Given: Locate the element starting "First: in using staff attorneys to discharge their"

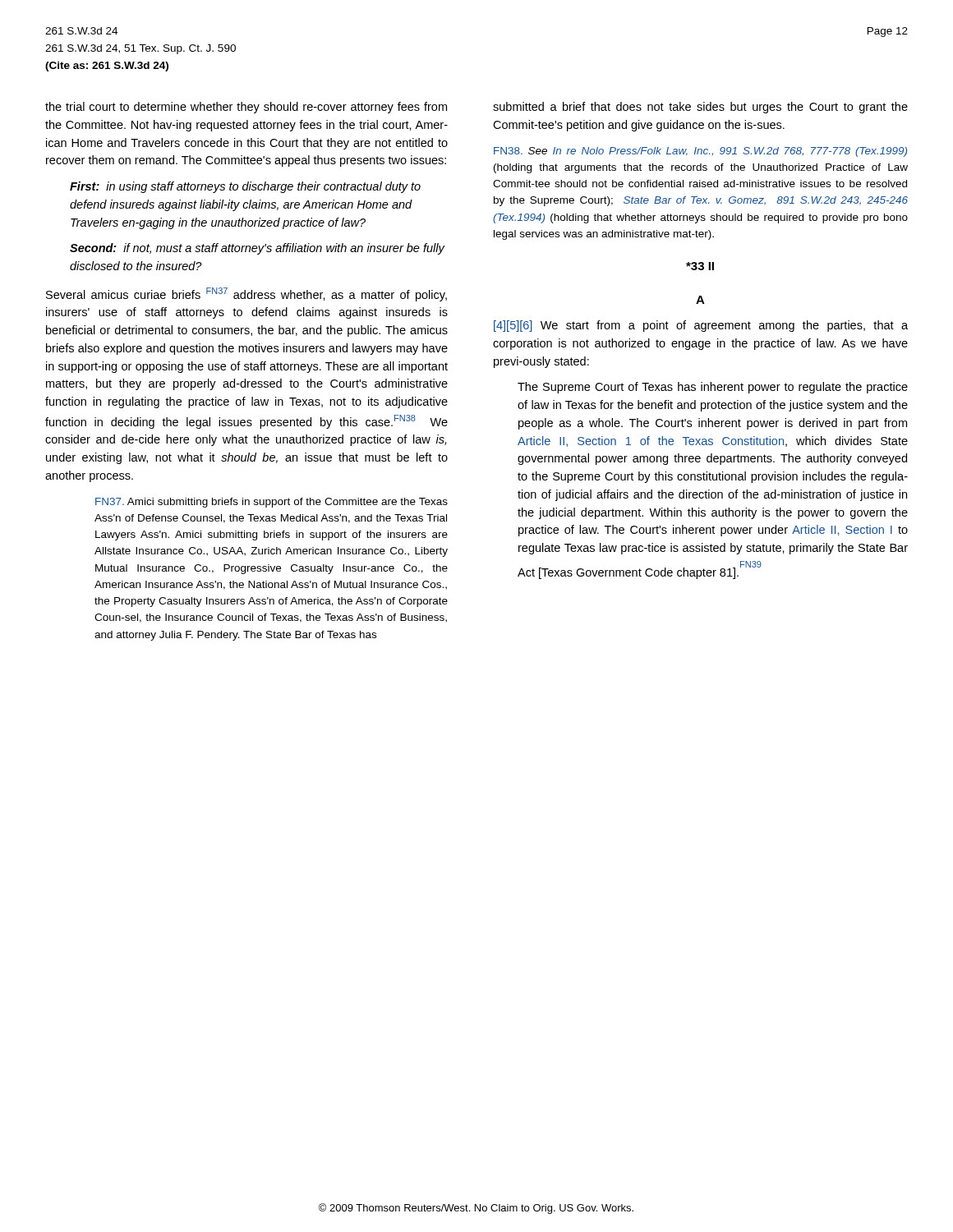Looking at the screenshot, I should 245,204.
